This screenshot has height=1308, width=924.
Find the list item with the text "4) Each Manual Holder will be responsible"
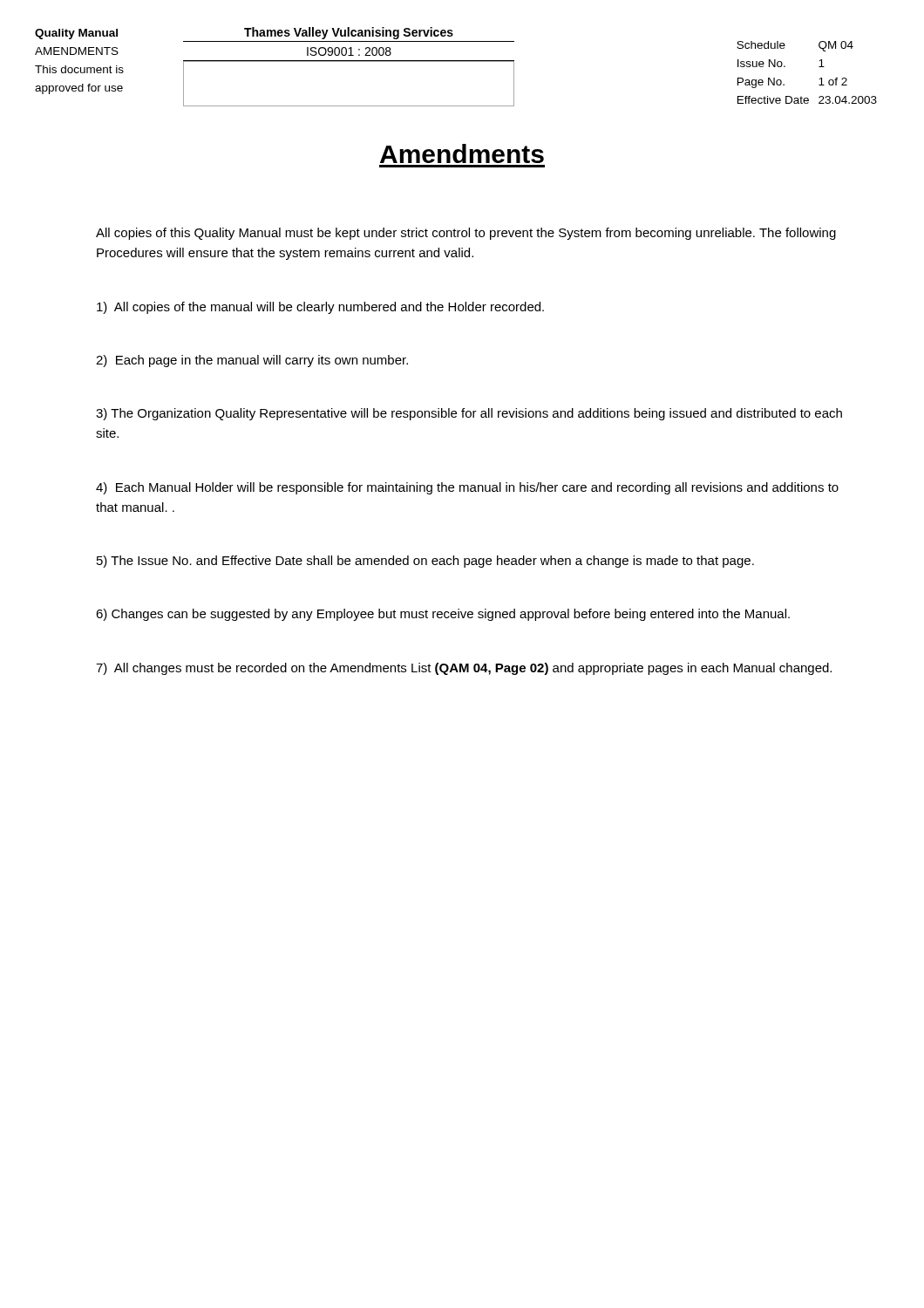click(x=467, y=497)
